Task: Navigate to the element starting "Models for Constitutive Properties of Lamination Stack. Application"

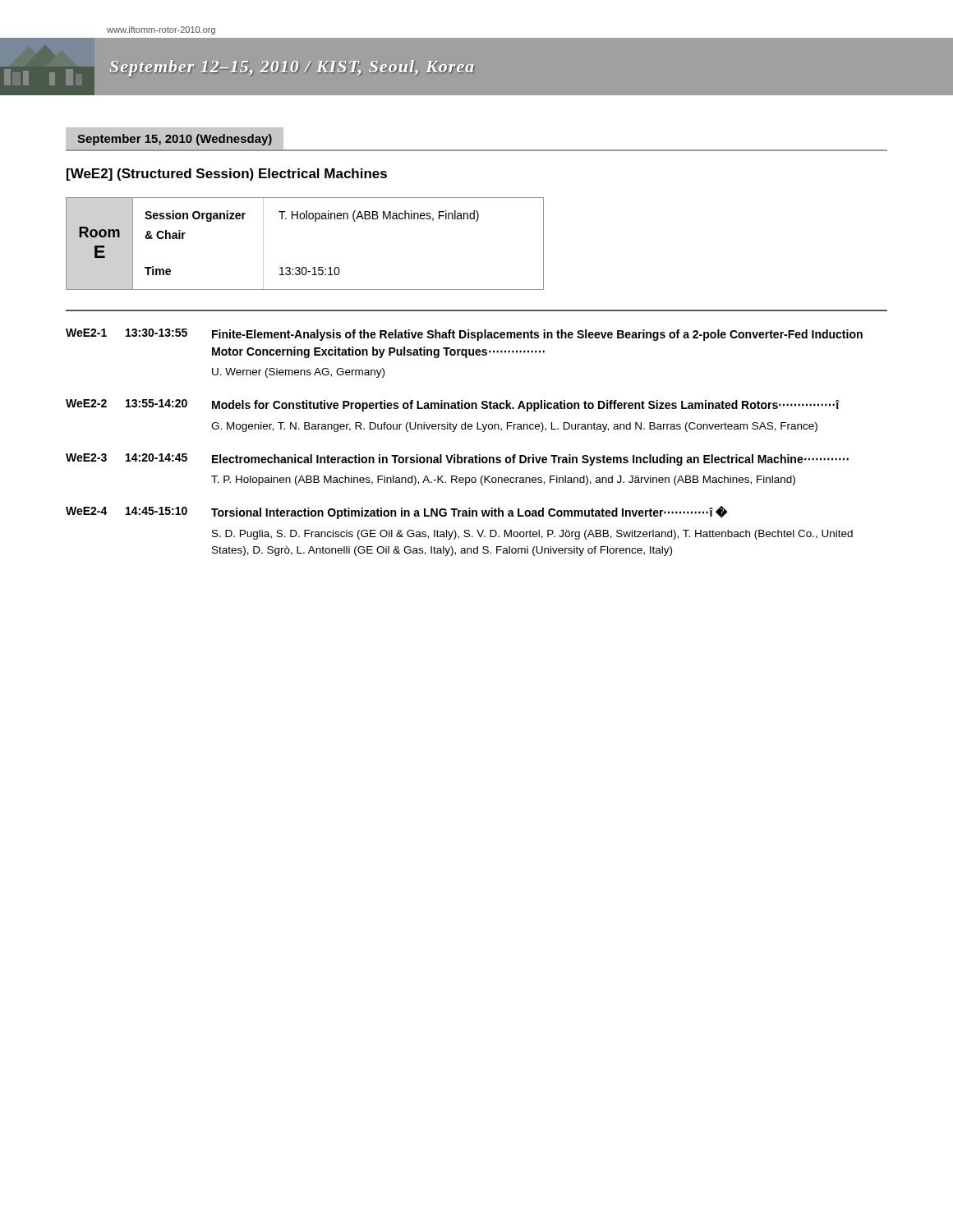Action: (525, 405)
